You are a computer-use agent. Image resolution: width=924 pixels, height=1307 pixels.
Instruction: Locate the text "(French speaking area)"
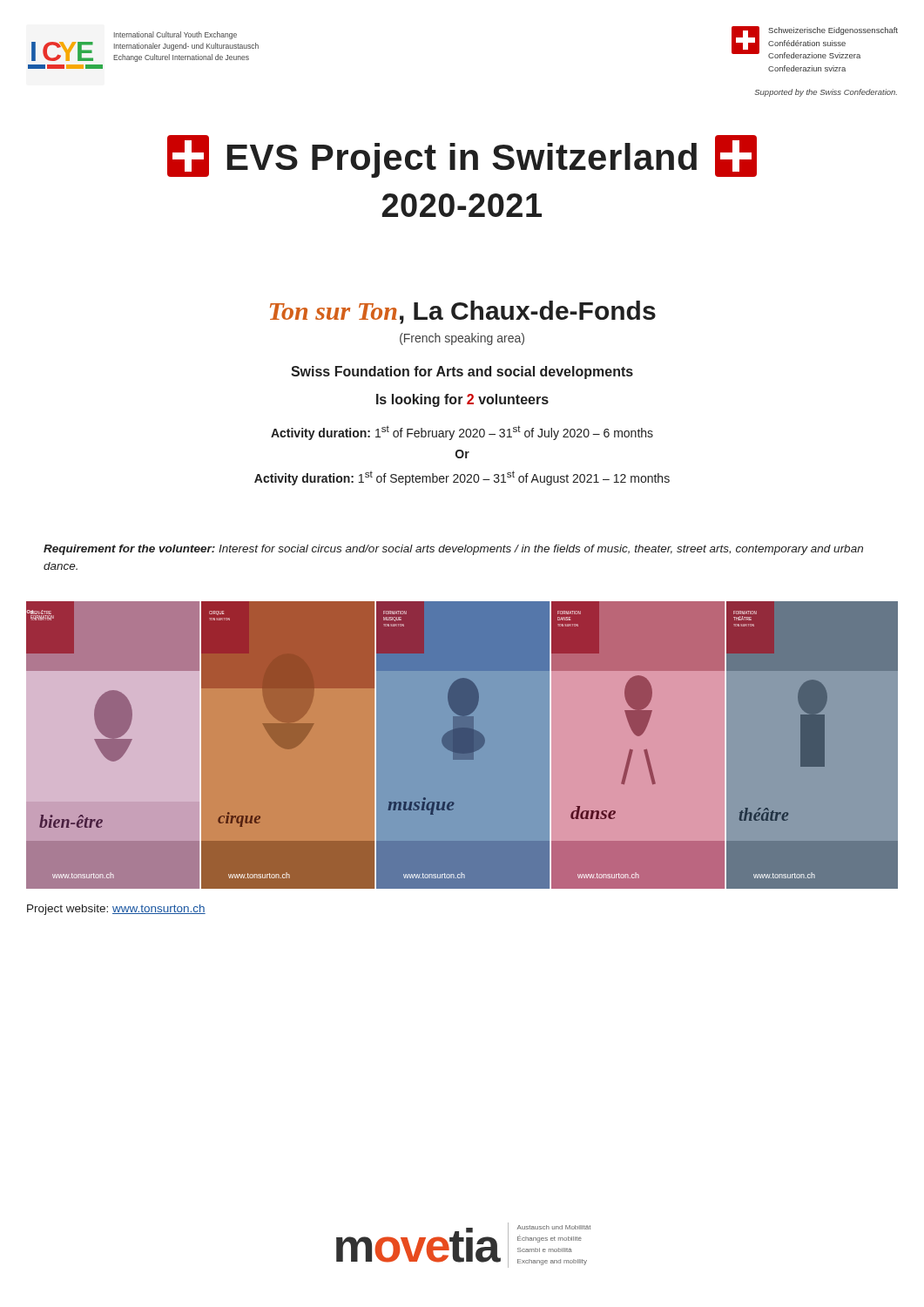tap(462, 338)
